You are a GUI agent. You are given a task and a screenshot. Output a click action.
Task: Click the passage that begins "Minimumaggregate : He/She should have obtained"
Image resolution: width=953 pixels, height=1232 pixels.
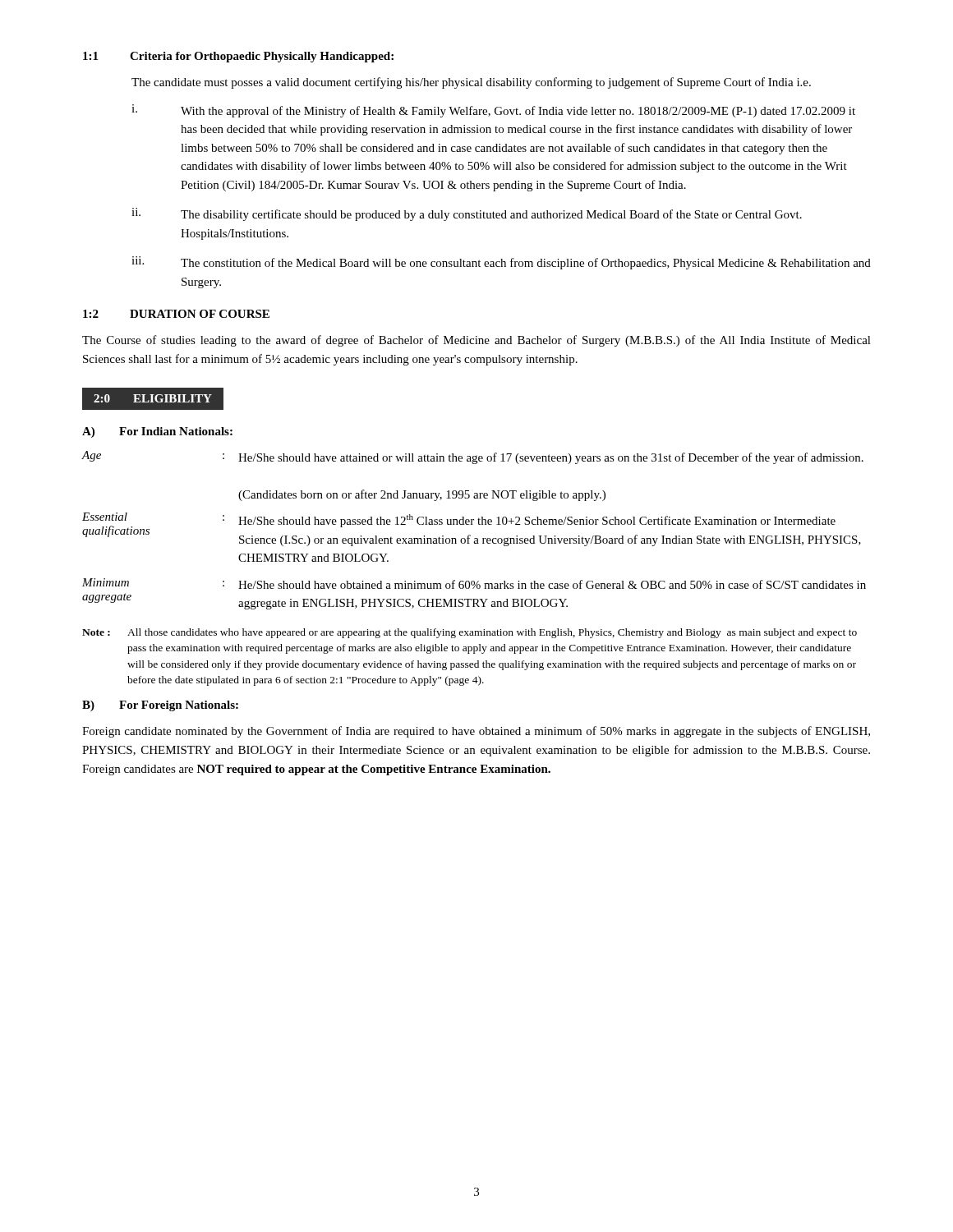coord(476,594)
